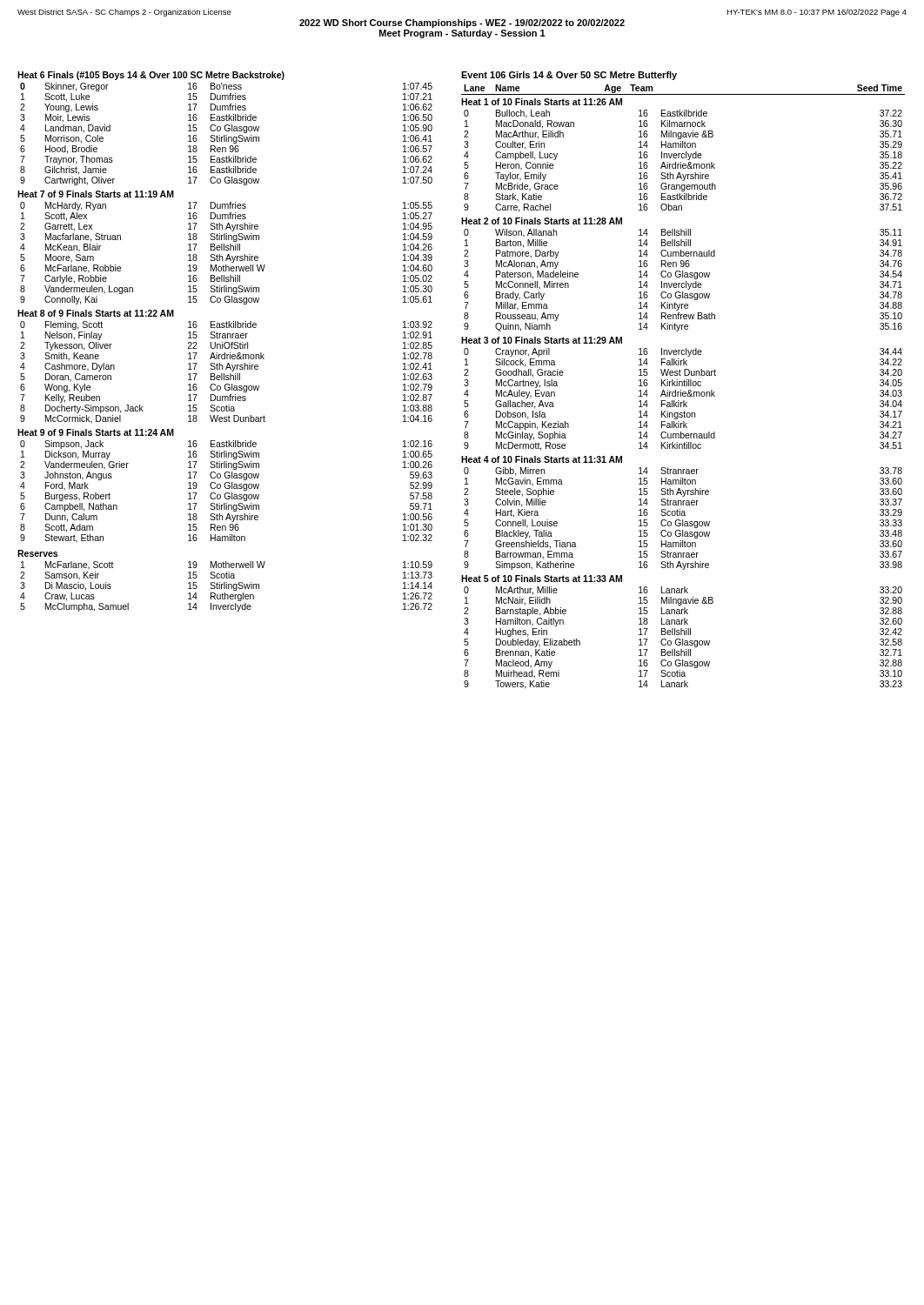924x1305 pixels.
Task: Locate the table with the text "Smith, Keane"
Action: tap(226, 372)
